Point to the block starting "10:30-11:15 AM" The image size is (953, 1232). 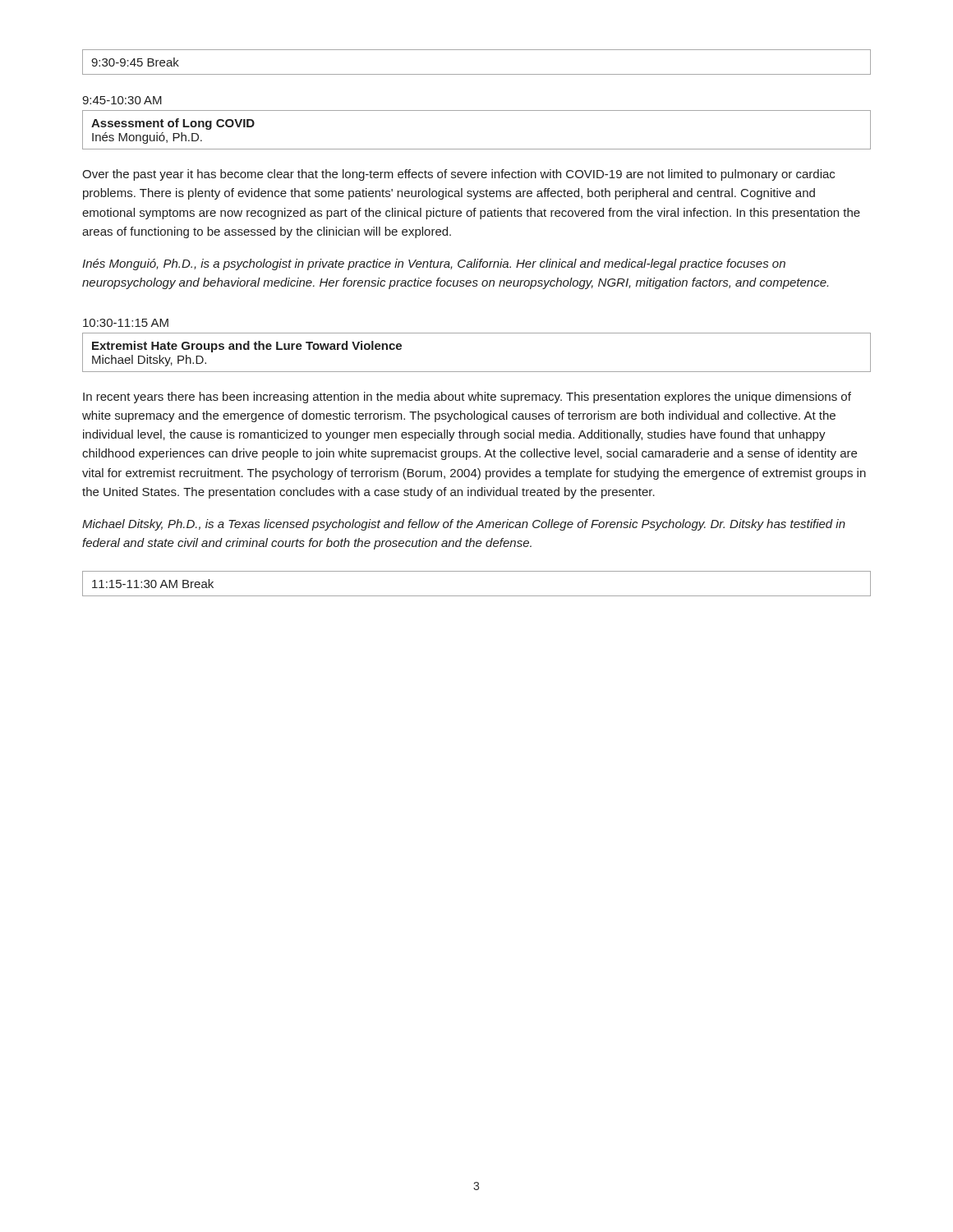click(126, 322)
